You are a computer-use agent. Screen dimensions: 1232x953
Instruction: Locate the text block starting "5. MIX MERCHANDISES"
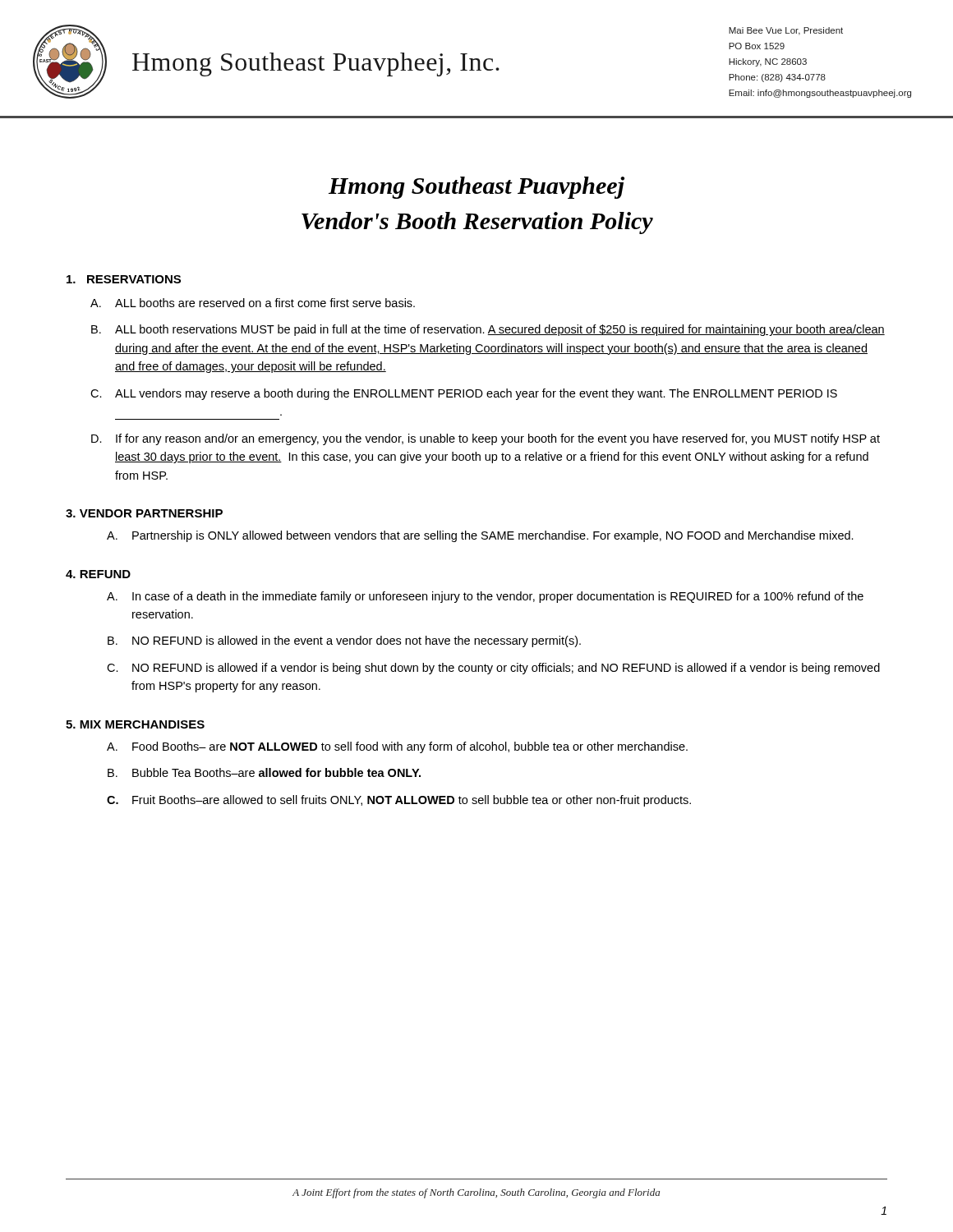tap(135, 724)
